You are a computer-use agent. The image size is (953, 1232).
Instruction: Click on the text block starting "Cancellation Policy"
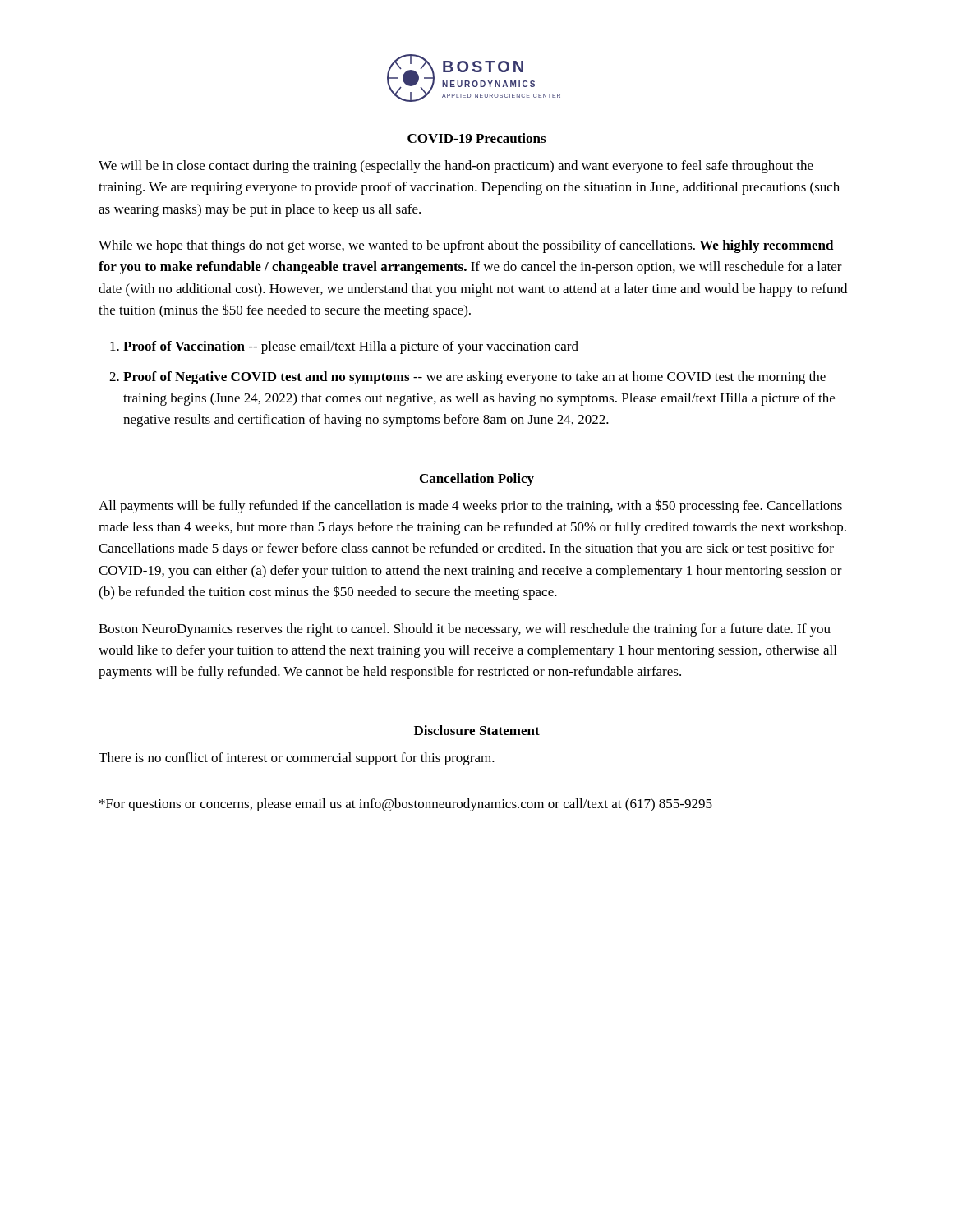[x=476, y=478]
